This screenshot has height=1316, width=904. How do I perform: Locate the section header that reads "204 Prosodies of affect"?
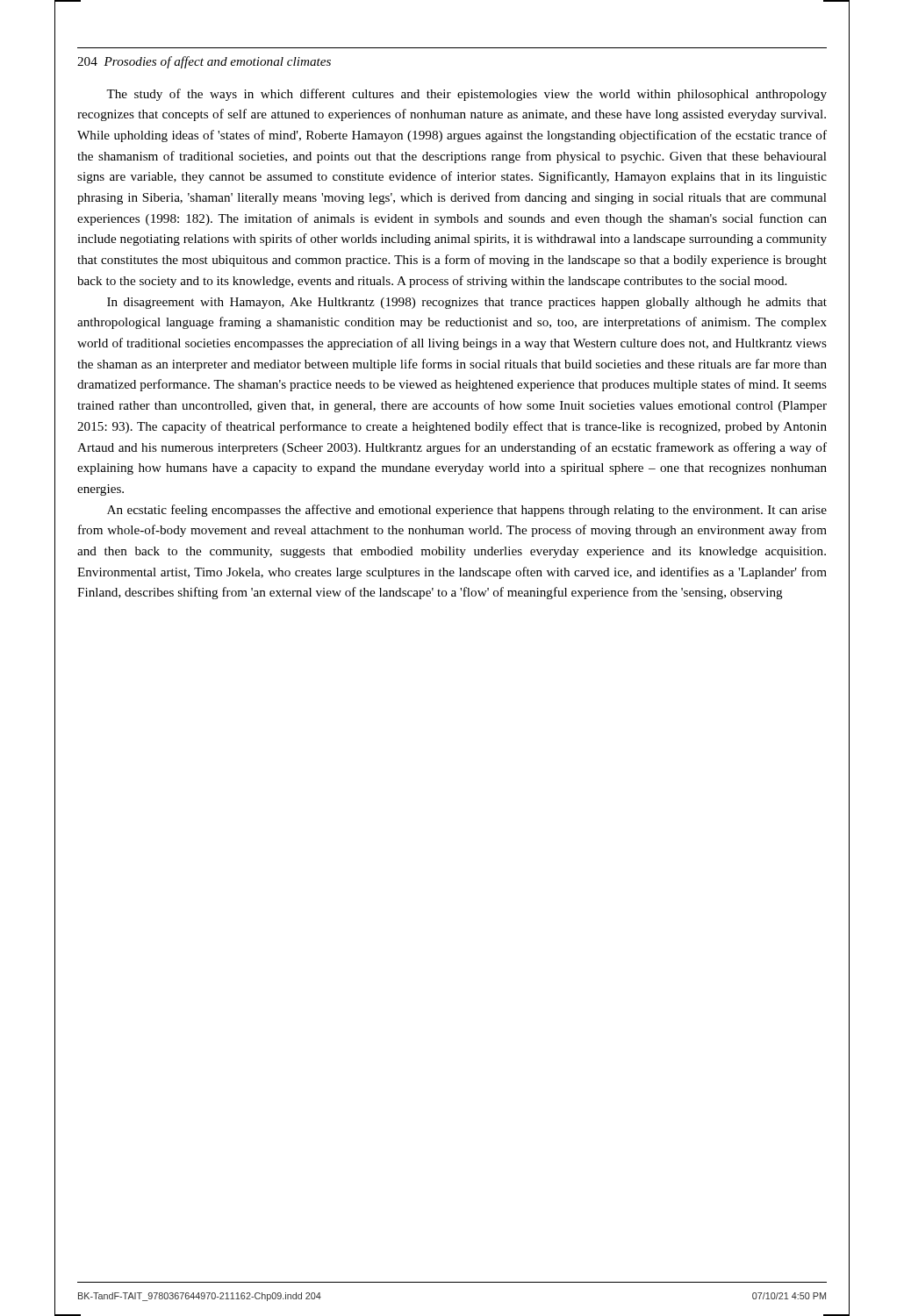pos(204,61)
